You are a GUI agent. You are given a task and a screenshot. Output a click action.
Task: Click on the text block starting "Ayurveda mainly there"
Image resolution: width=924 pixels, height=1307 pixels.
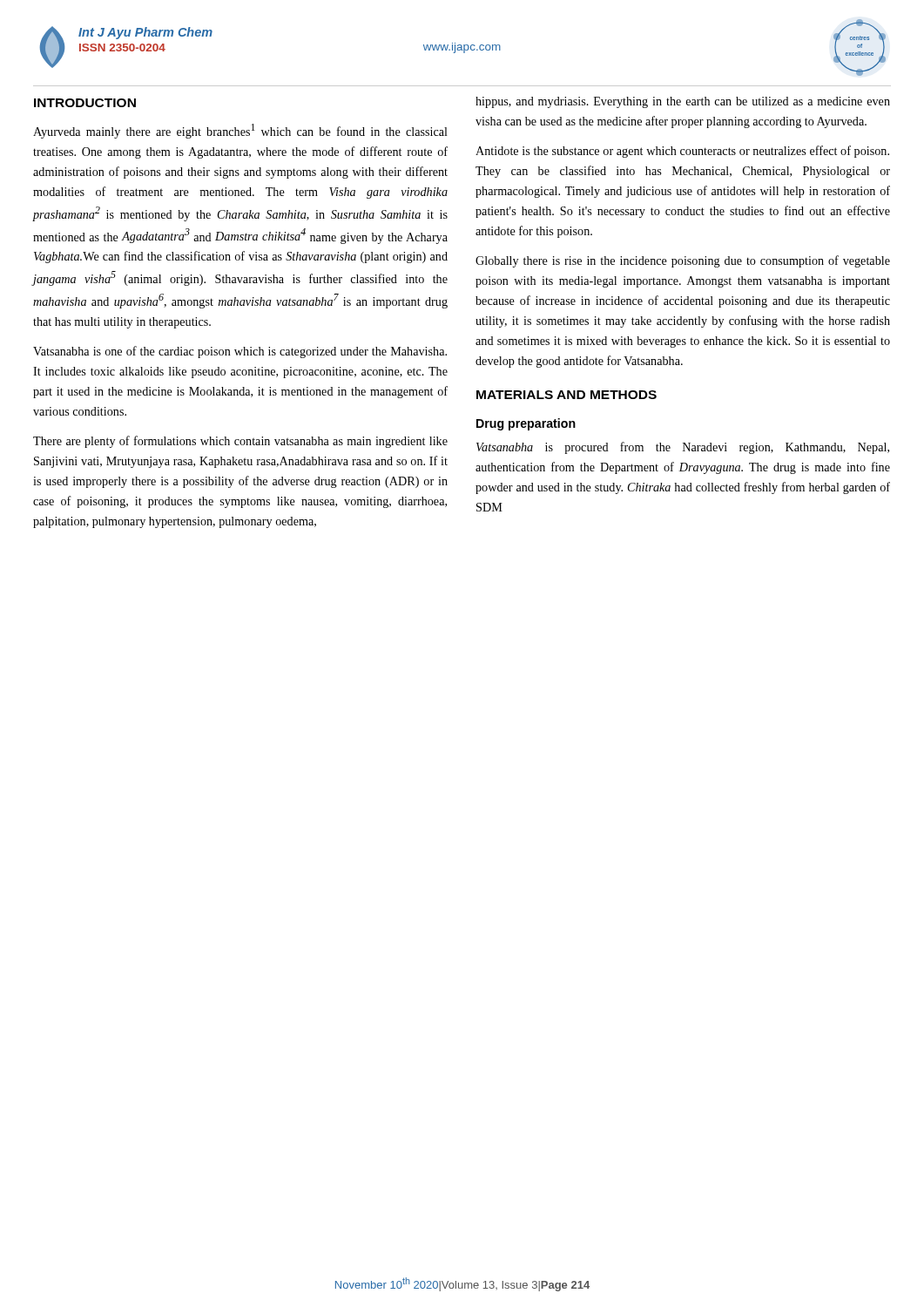(240, 226)
